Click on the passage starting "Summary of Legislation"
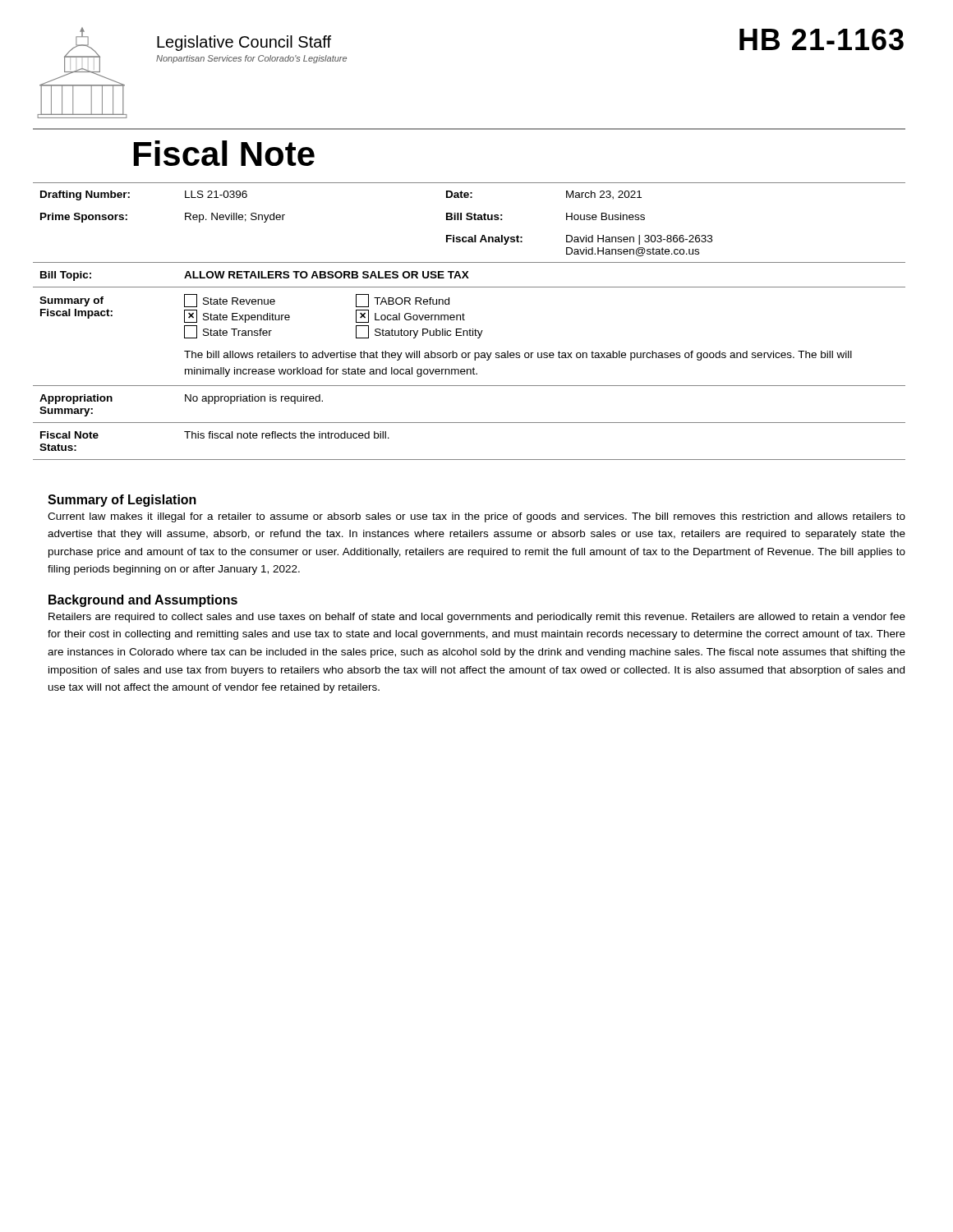 click(x=122, y=499)
